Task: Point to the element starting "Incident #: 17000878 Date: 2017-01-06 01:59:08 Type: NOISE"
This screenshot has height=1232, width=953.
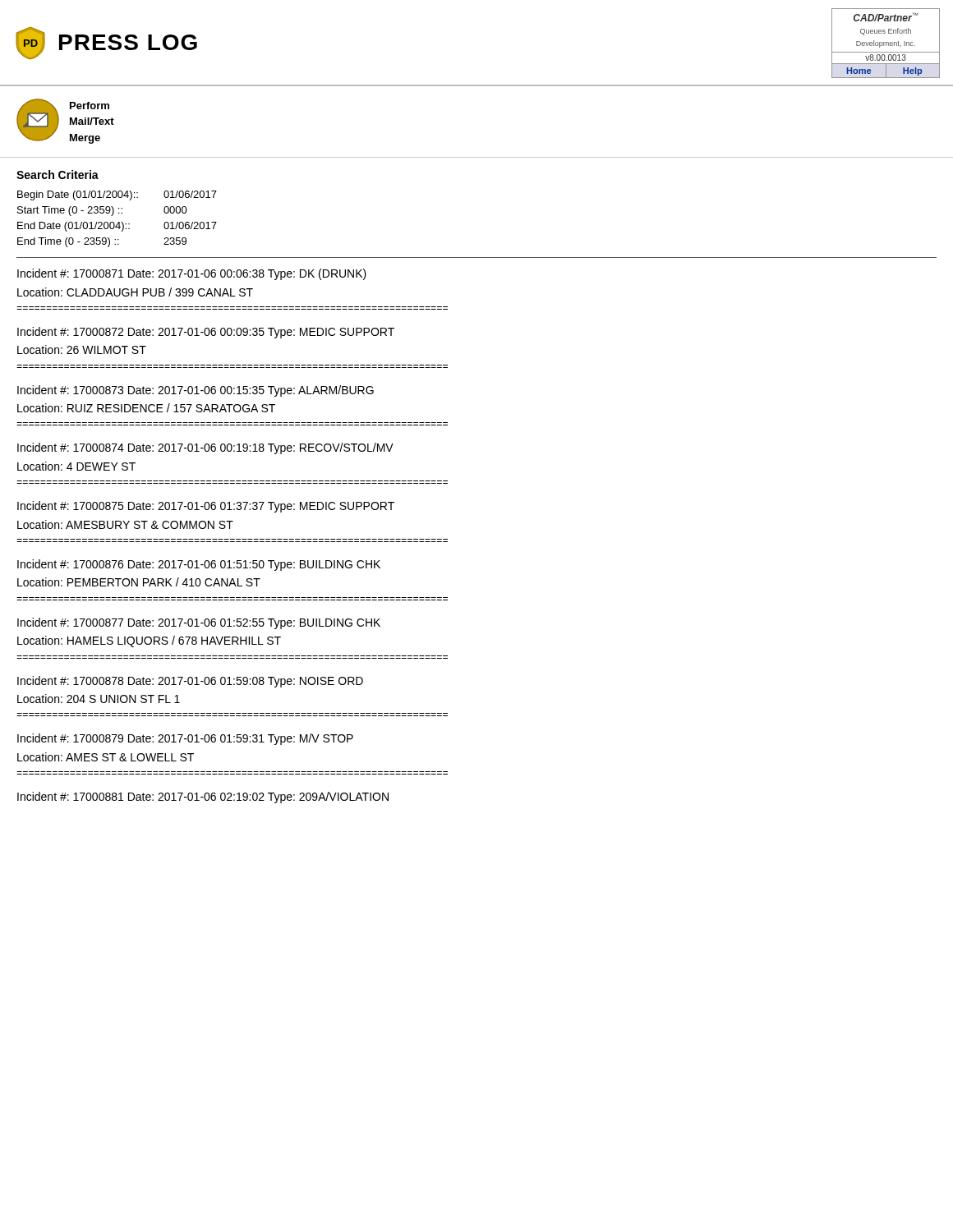Action: click(190, 682)
